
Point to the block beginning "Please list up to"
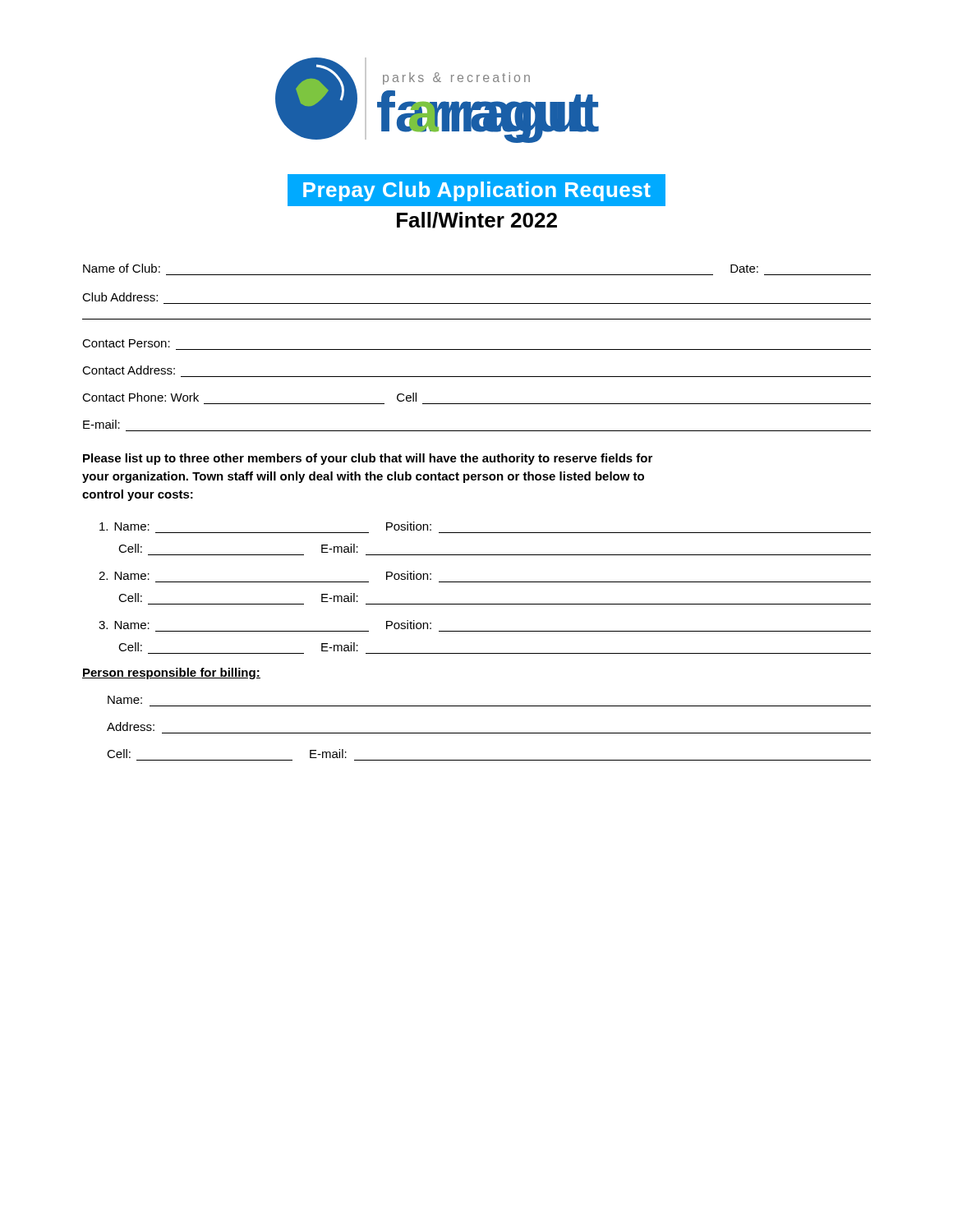tap(367, 476)
